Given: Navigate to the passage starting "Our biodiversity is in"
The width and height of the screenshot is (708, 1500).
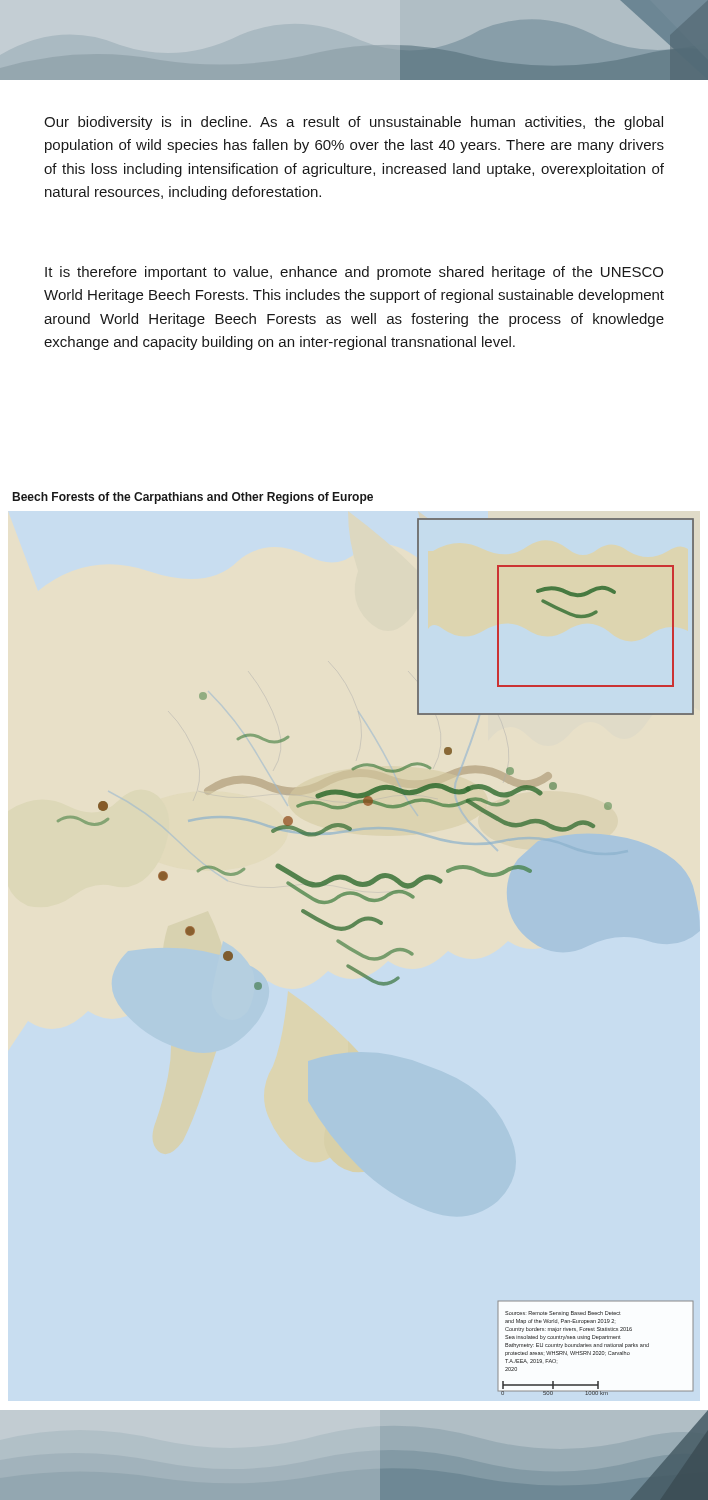Looking at the screenshot, I should coord(354,156).
